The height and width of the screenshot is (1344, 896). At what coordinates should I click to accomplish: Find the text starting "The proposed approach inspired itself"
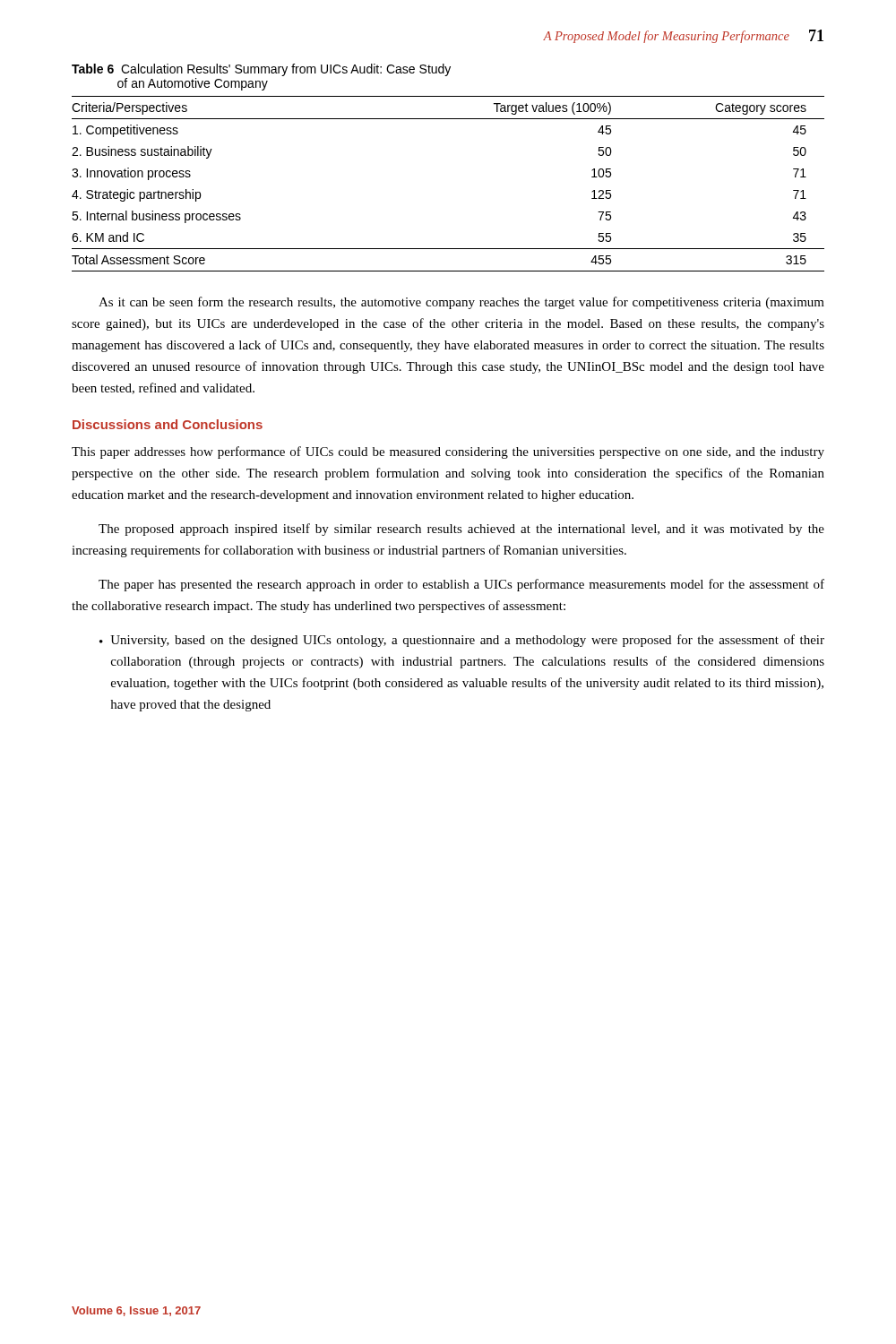[448, 539]
